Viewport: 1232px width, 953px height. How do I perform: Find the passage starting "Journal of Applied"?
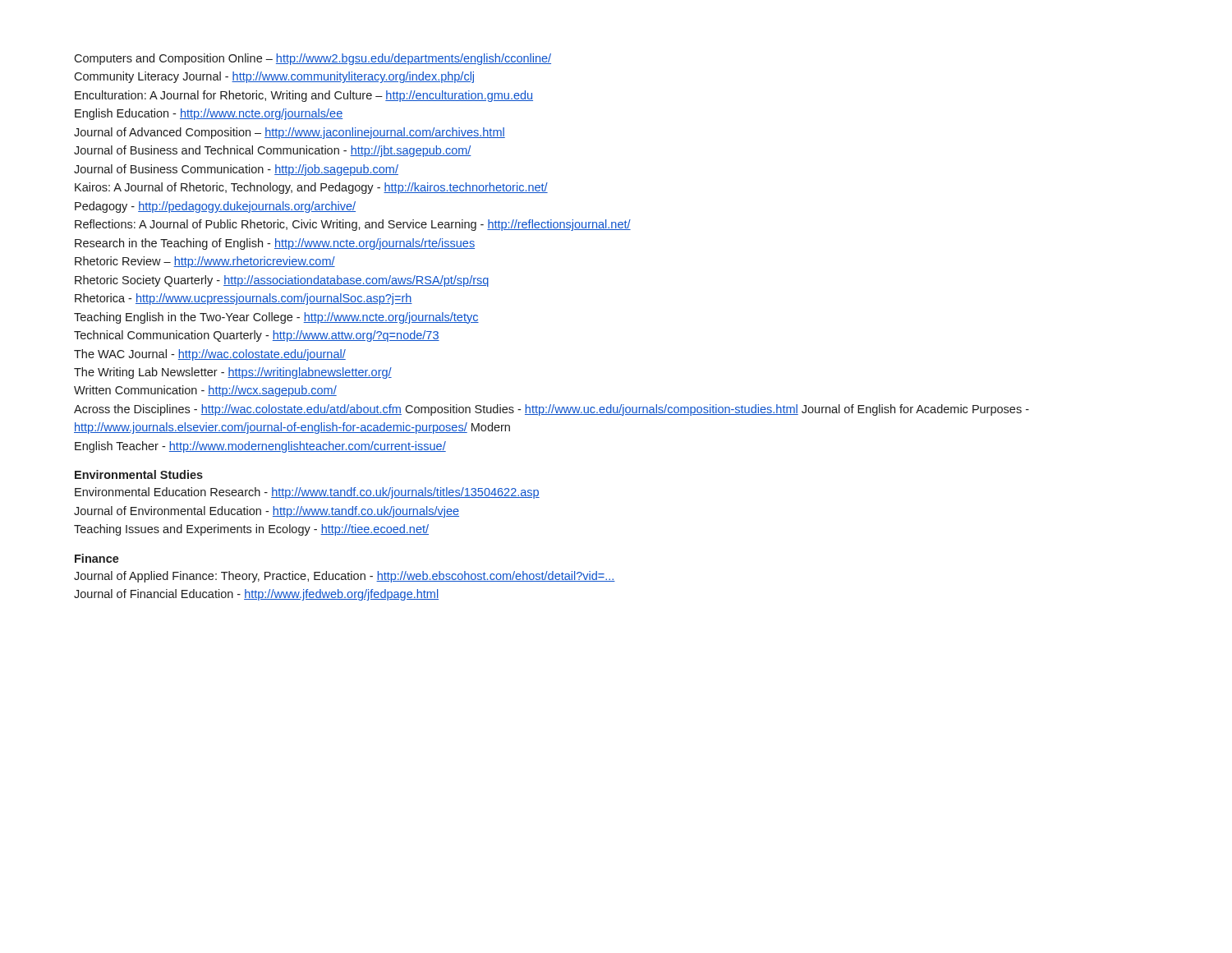point(344,576)
